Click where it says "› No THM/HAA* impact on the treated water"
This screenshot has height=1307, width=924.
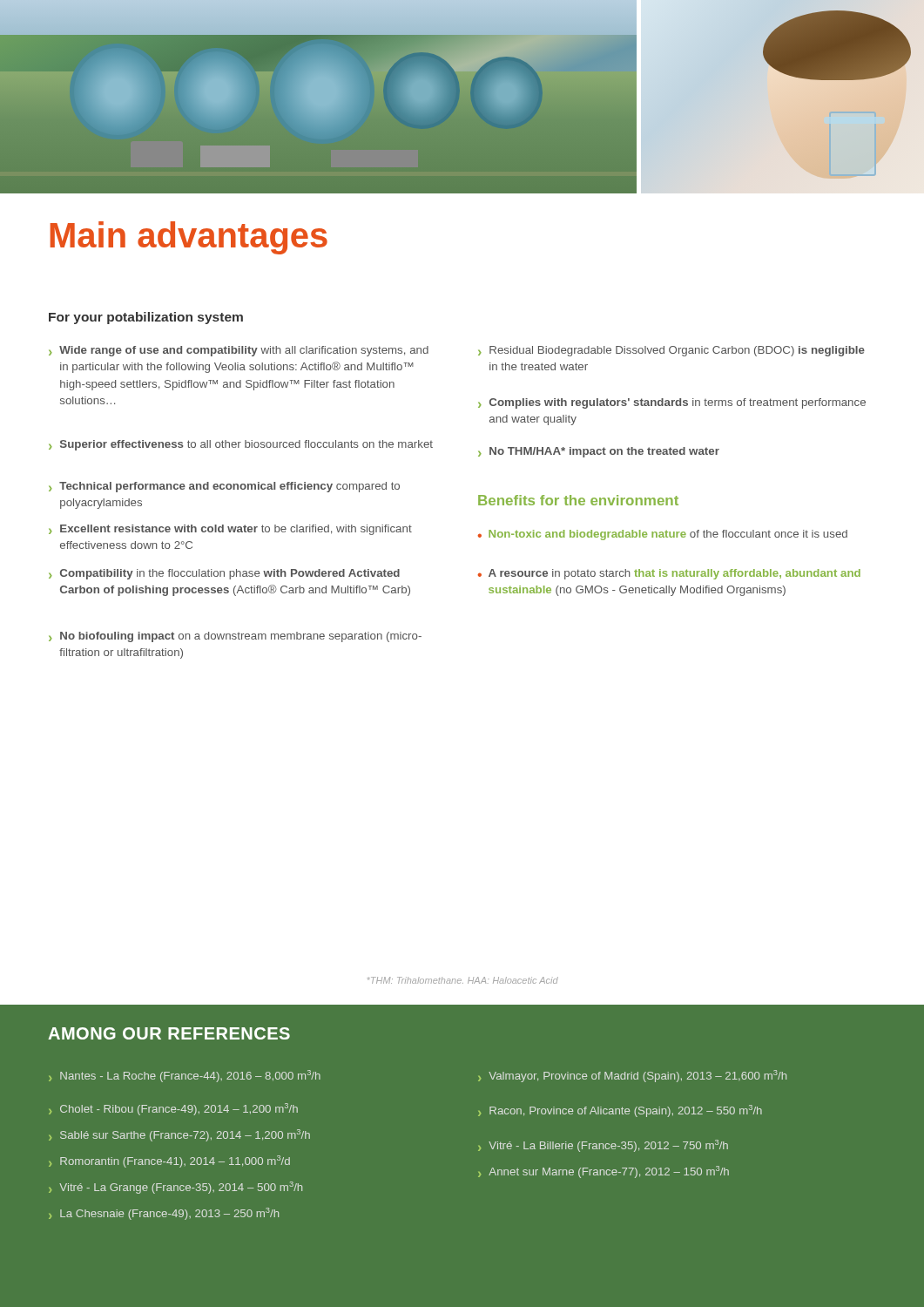click(598, 453)
